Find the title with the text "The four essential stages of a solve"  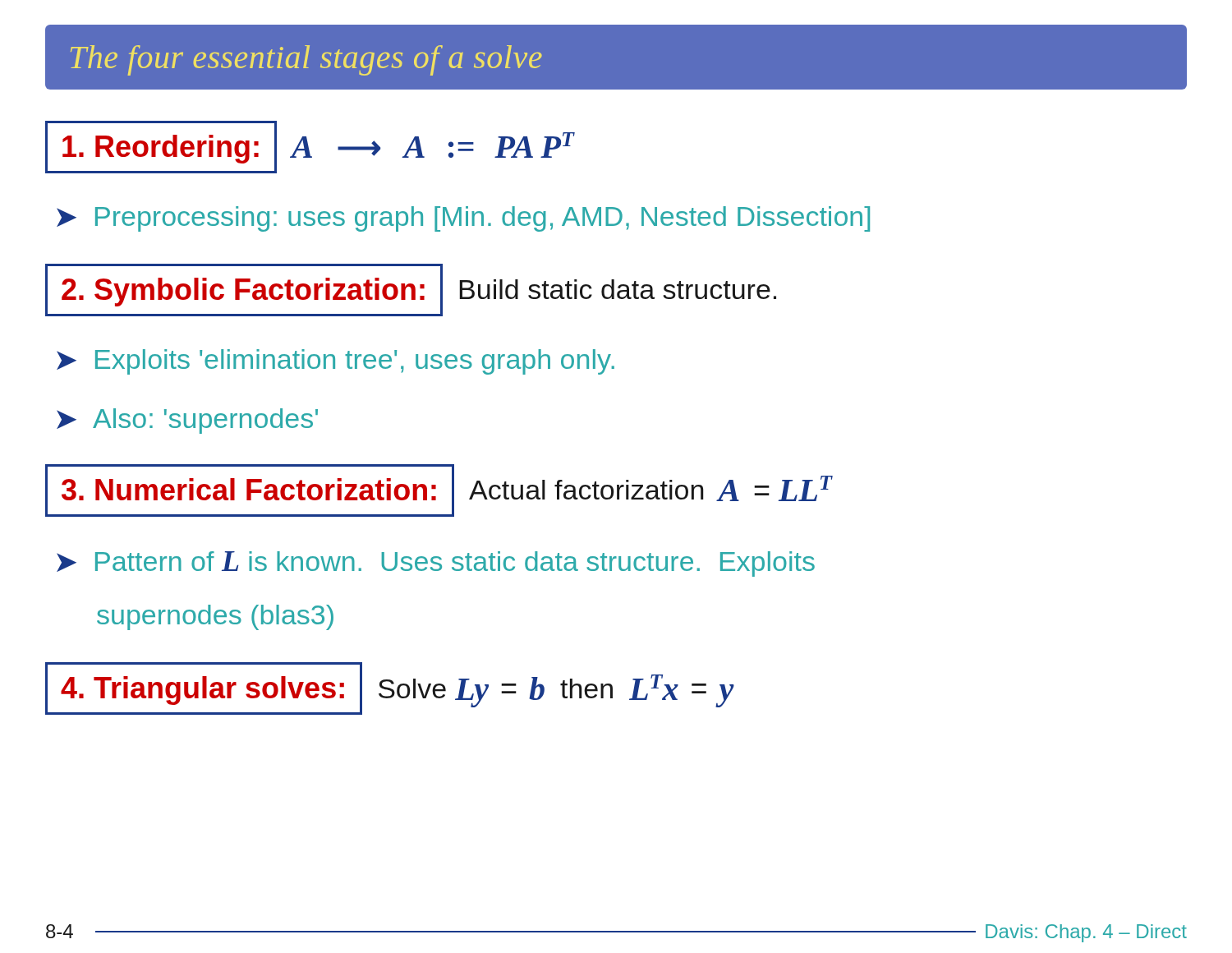pyautogui.click(x=306, y=60)
